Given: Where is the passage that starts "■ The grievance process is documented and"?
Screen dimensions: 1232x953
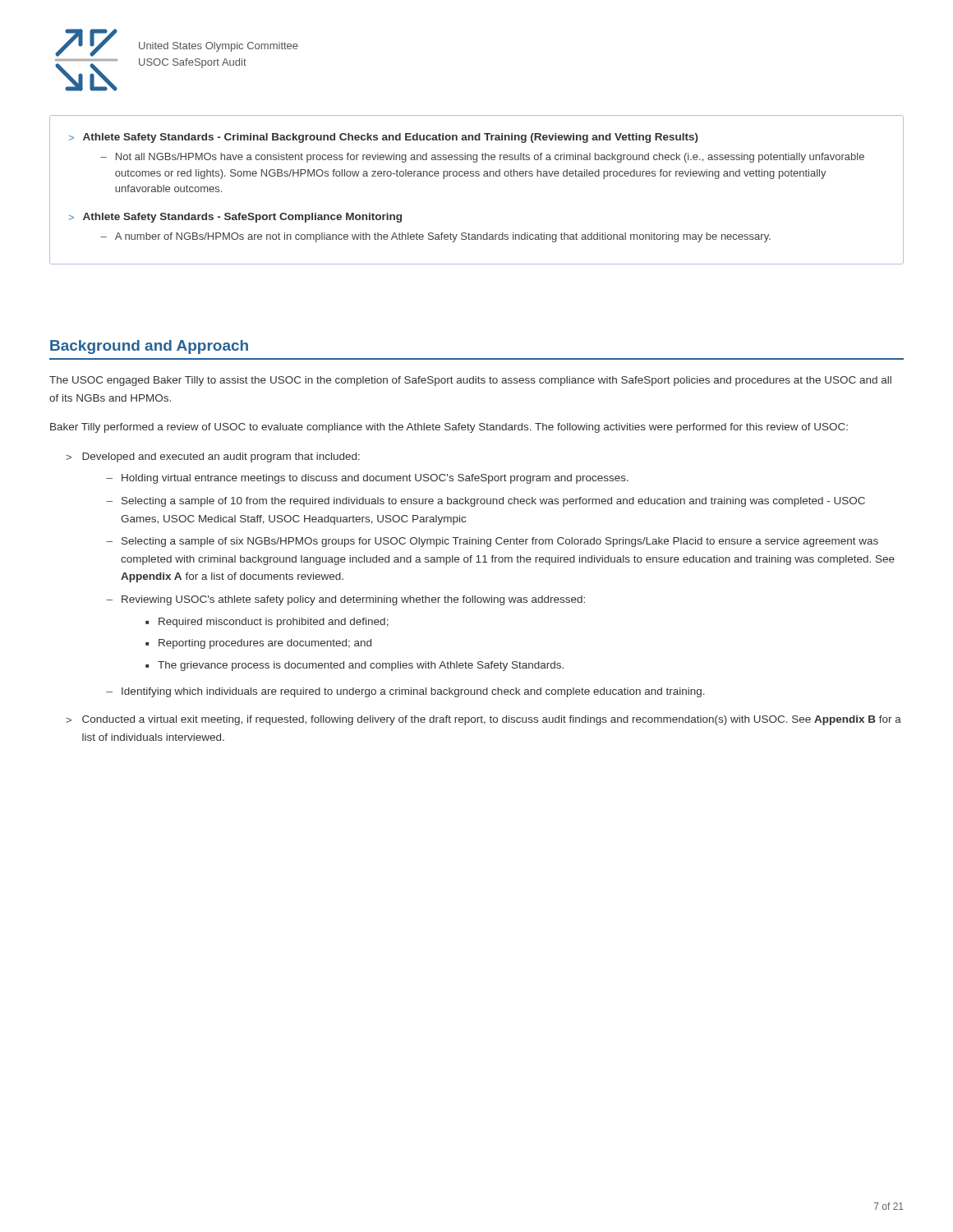Looking at the screenshot, I should 525,665.
